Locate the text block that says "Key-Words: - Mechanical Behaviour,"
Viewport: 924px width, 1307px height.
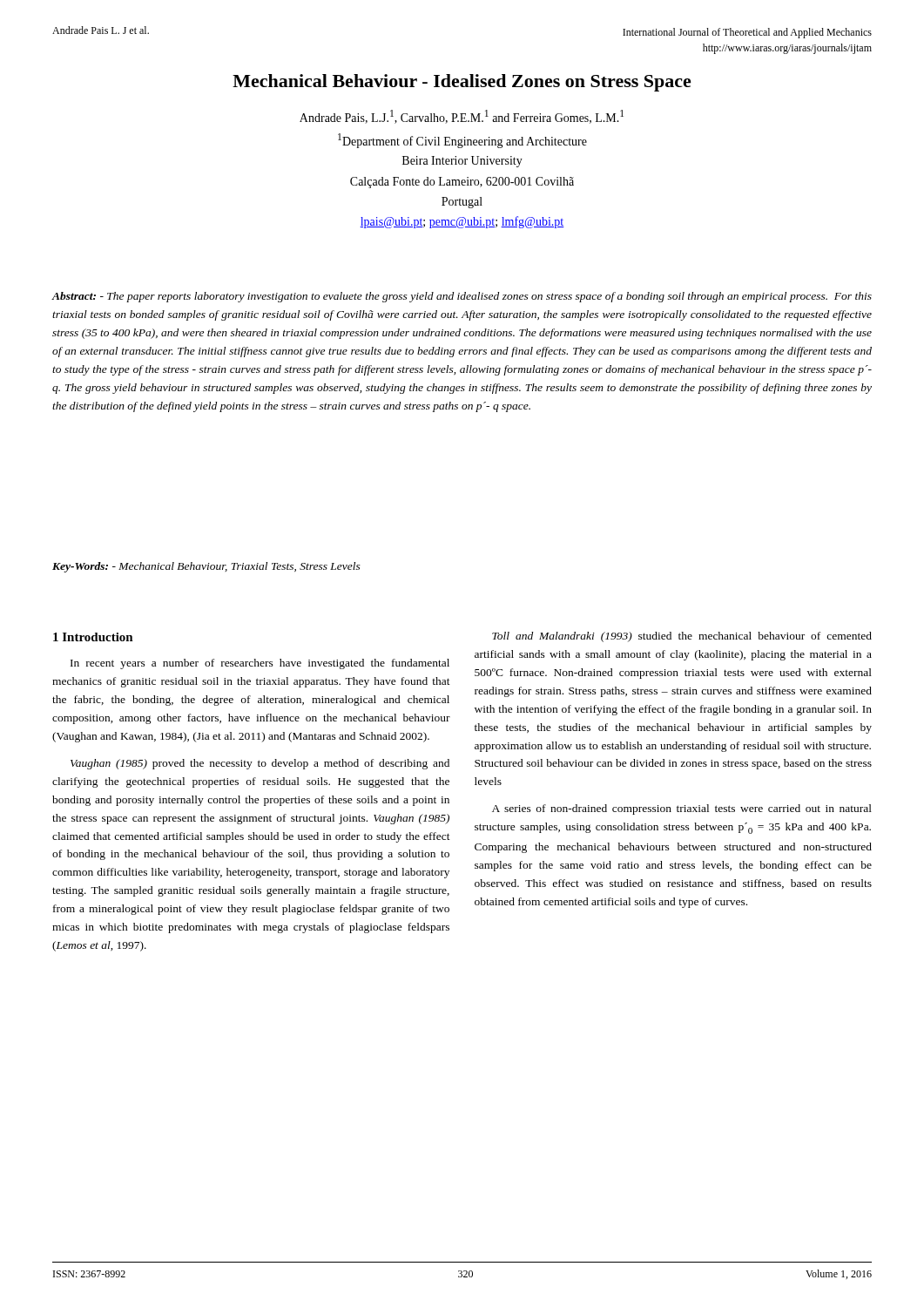pyautogui.click(x=206, y=566)
